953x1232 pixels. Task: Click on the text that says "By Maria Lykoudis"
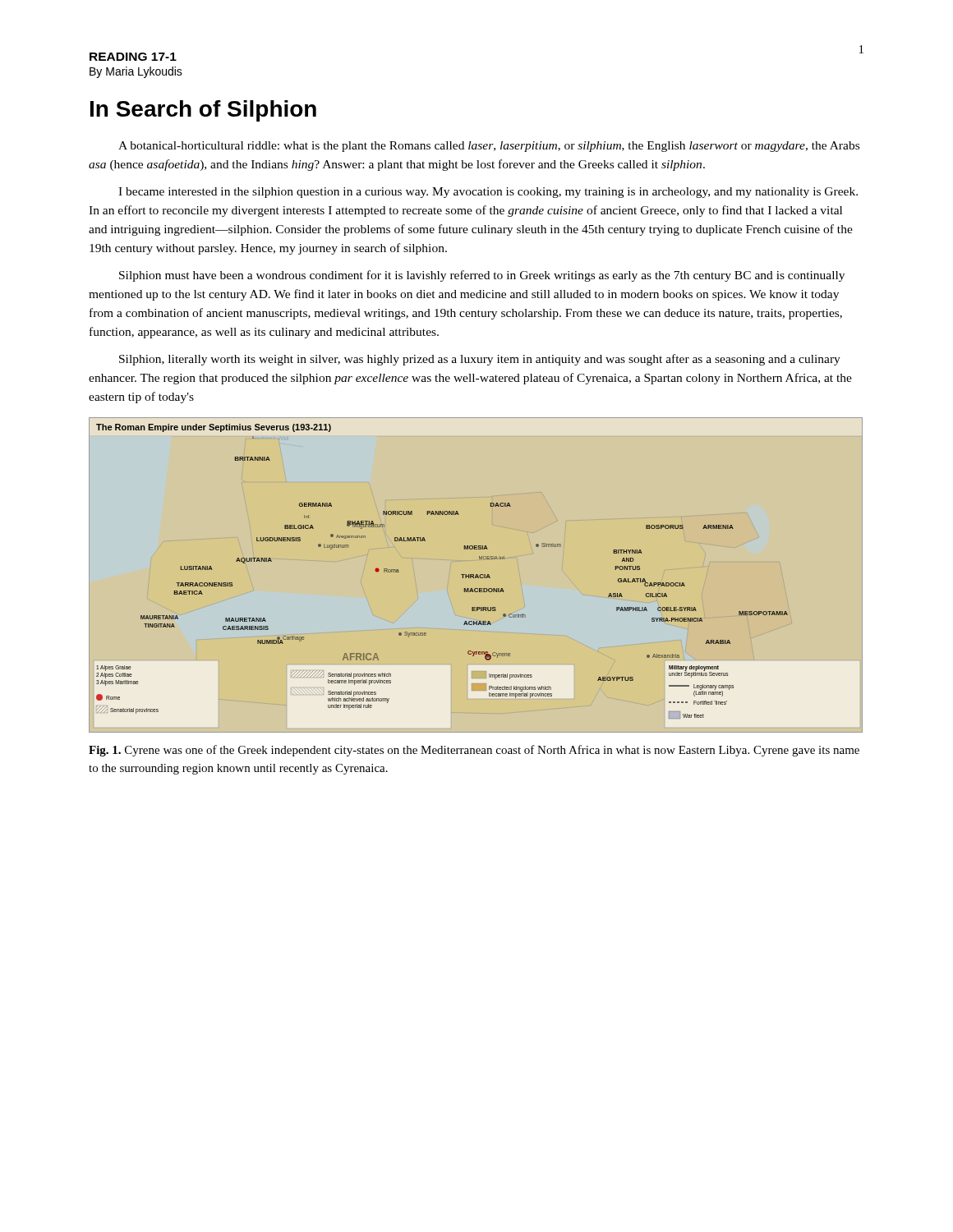click(x=136, y=71)
